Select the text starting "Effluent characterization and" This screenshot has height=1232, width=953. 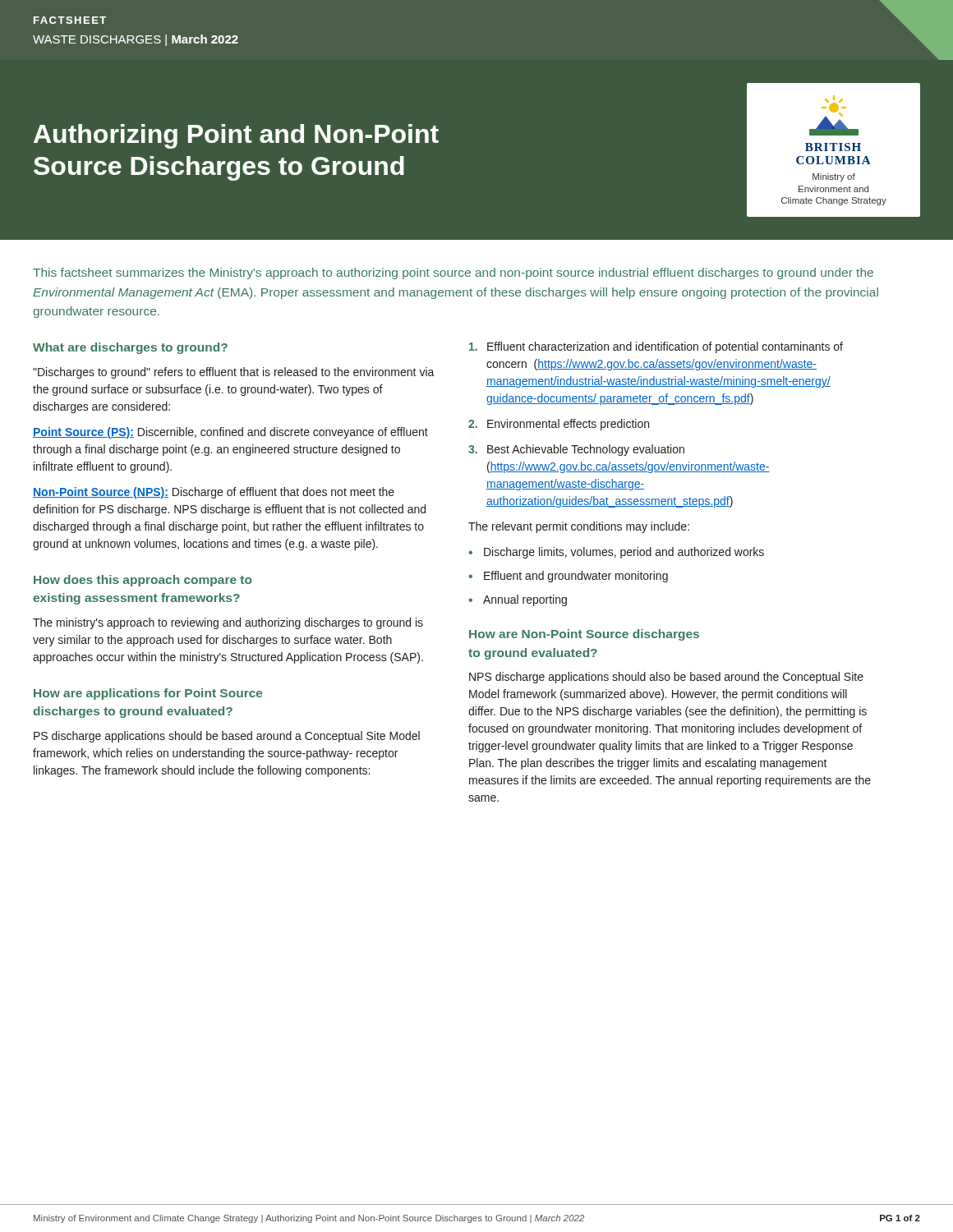click(x=670, y=373)
